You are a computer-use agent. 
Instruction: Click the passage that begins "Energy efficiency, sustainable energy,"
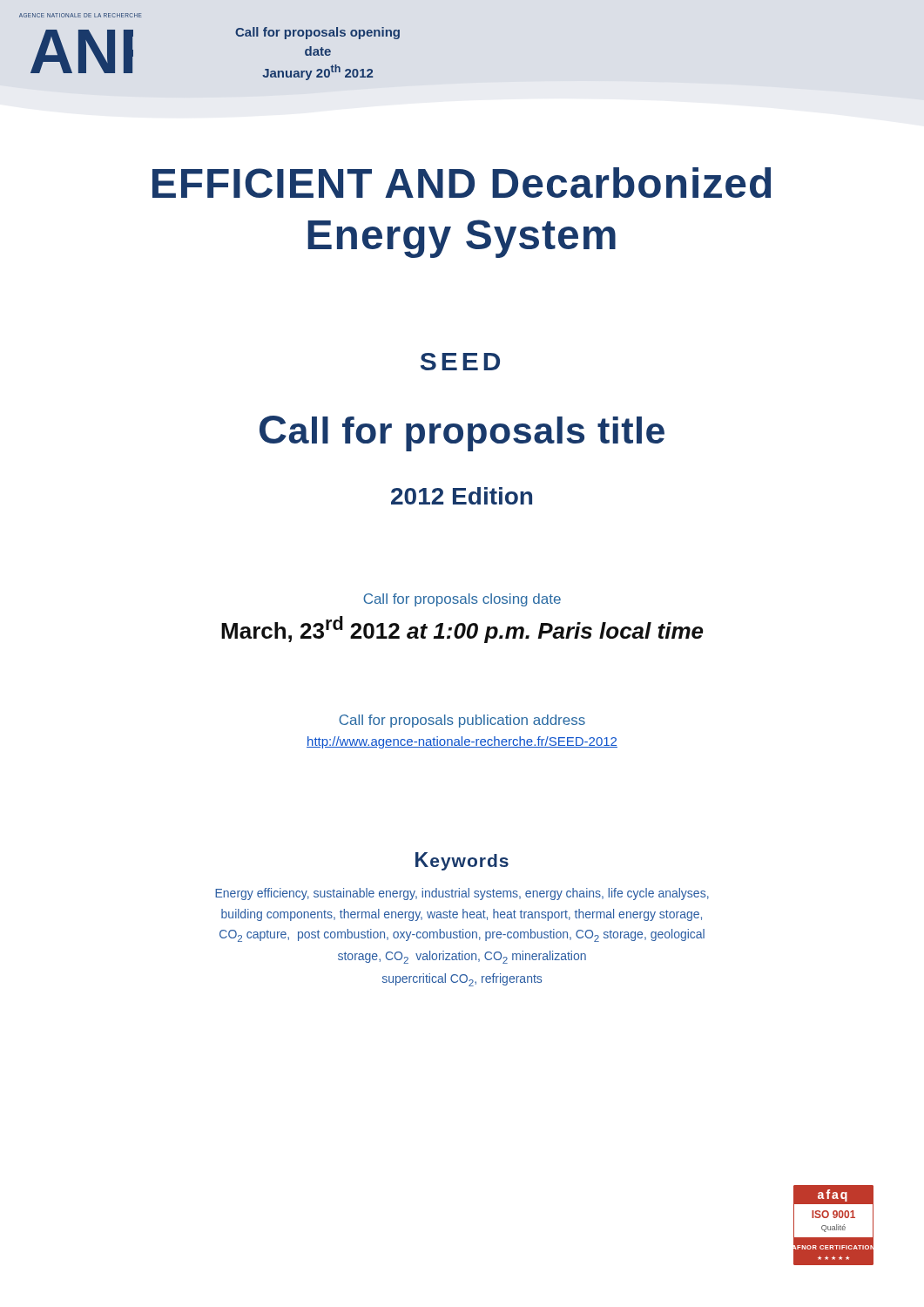click(x=462, y=937)
